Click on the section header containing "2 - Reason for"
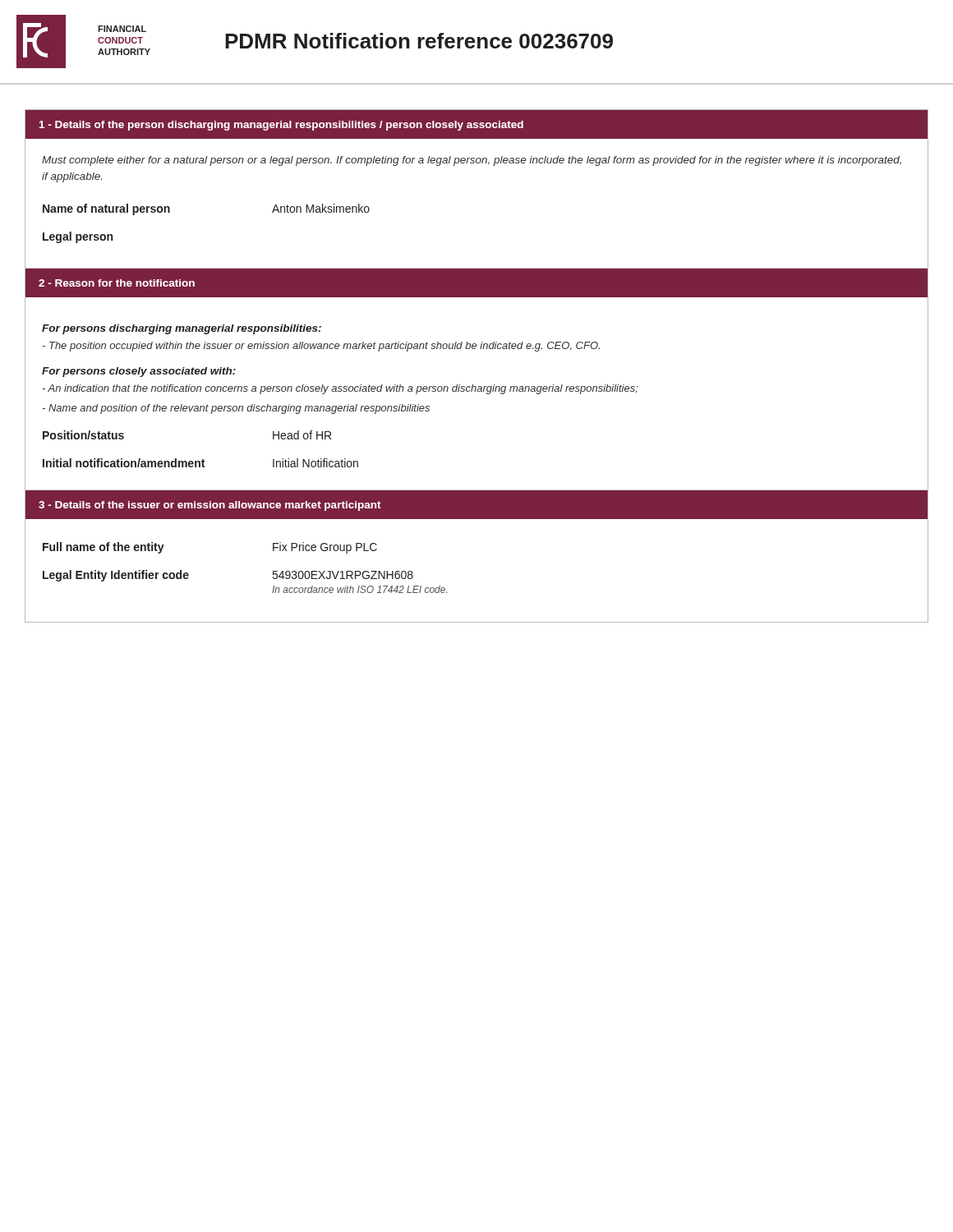This screenshot has width=953, height=1232. pos(117,282)
